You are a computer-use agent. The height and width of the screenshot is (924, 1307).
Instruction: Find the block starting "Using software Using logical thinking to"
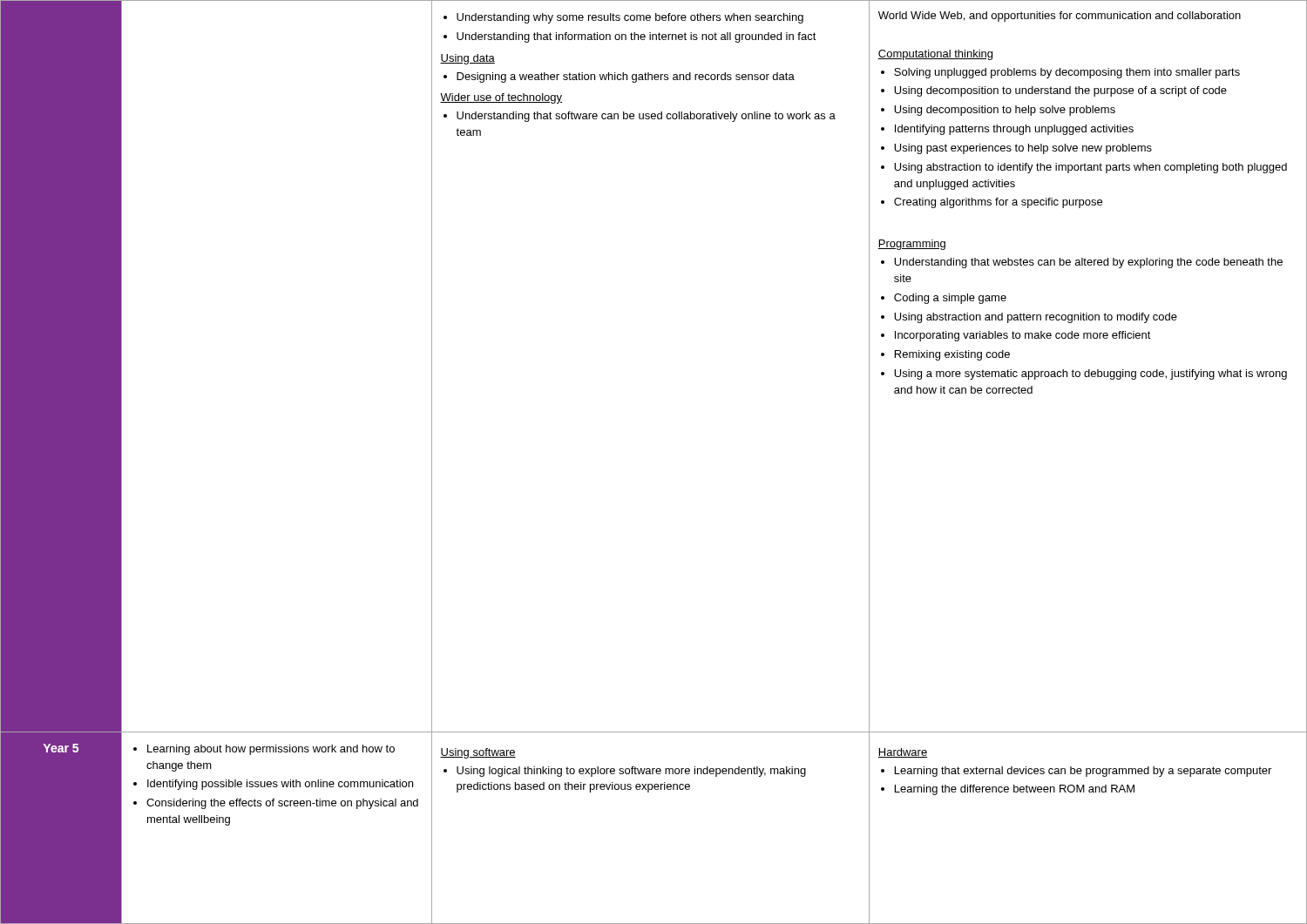coord(650,770)
